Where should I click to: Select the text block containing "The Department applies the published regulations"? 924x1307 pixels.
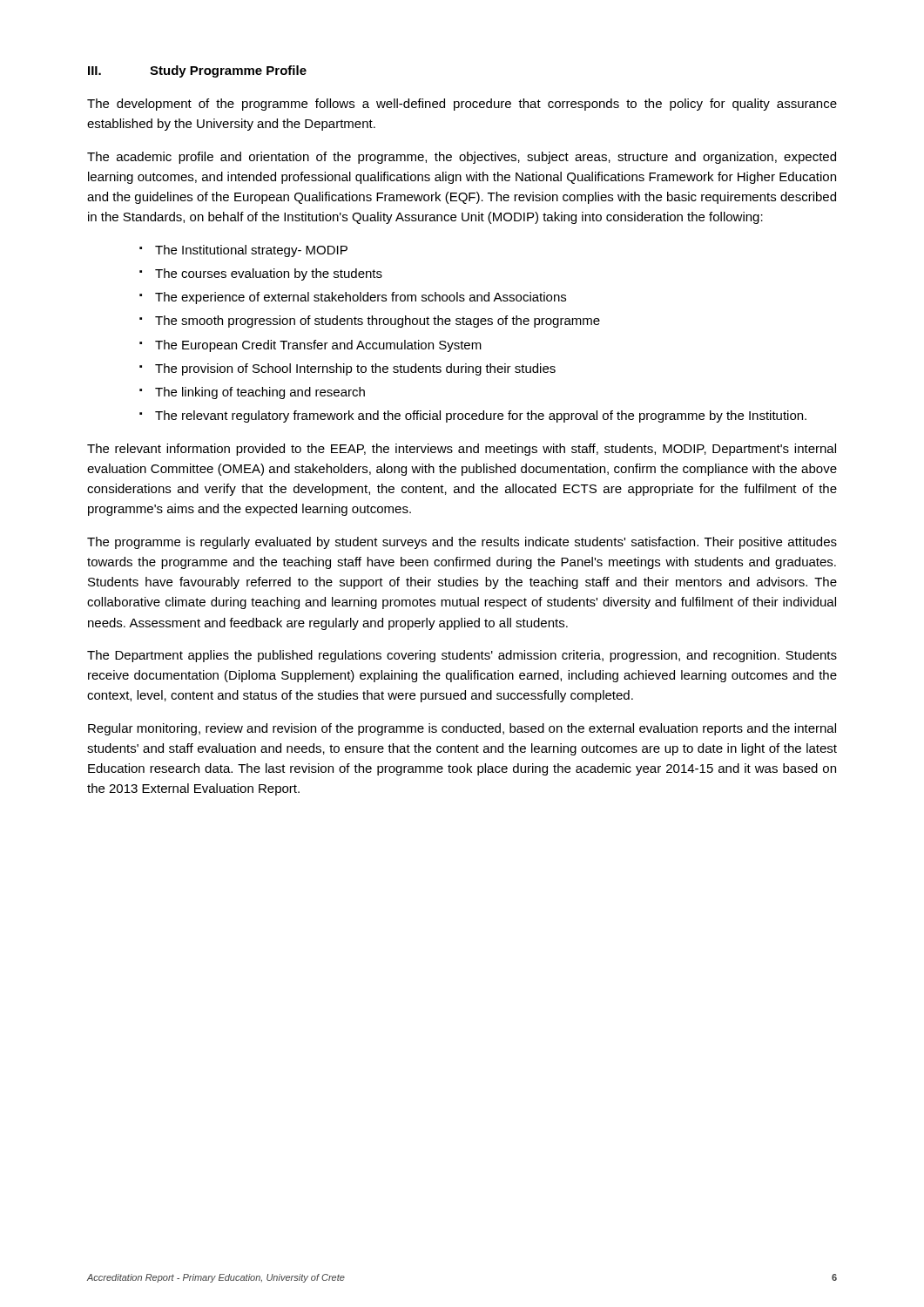pyautogui.click(x=462, y=675)
